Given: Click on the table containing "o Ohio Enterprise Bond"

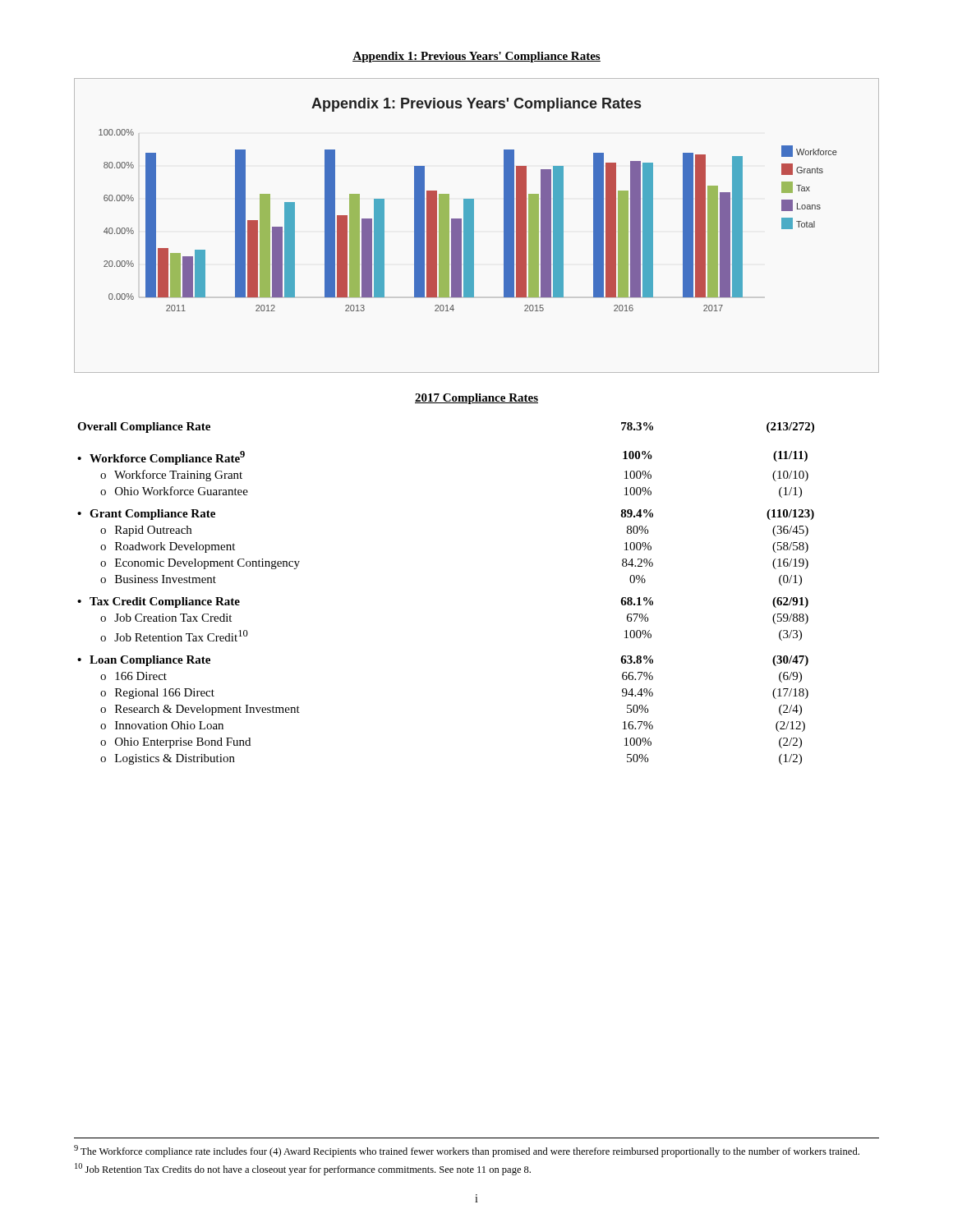Looking at the screenshot, I should 476,593.
